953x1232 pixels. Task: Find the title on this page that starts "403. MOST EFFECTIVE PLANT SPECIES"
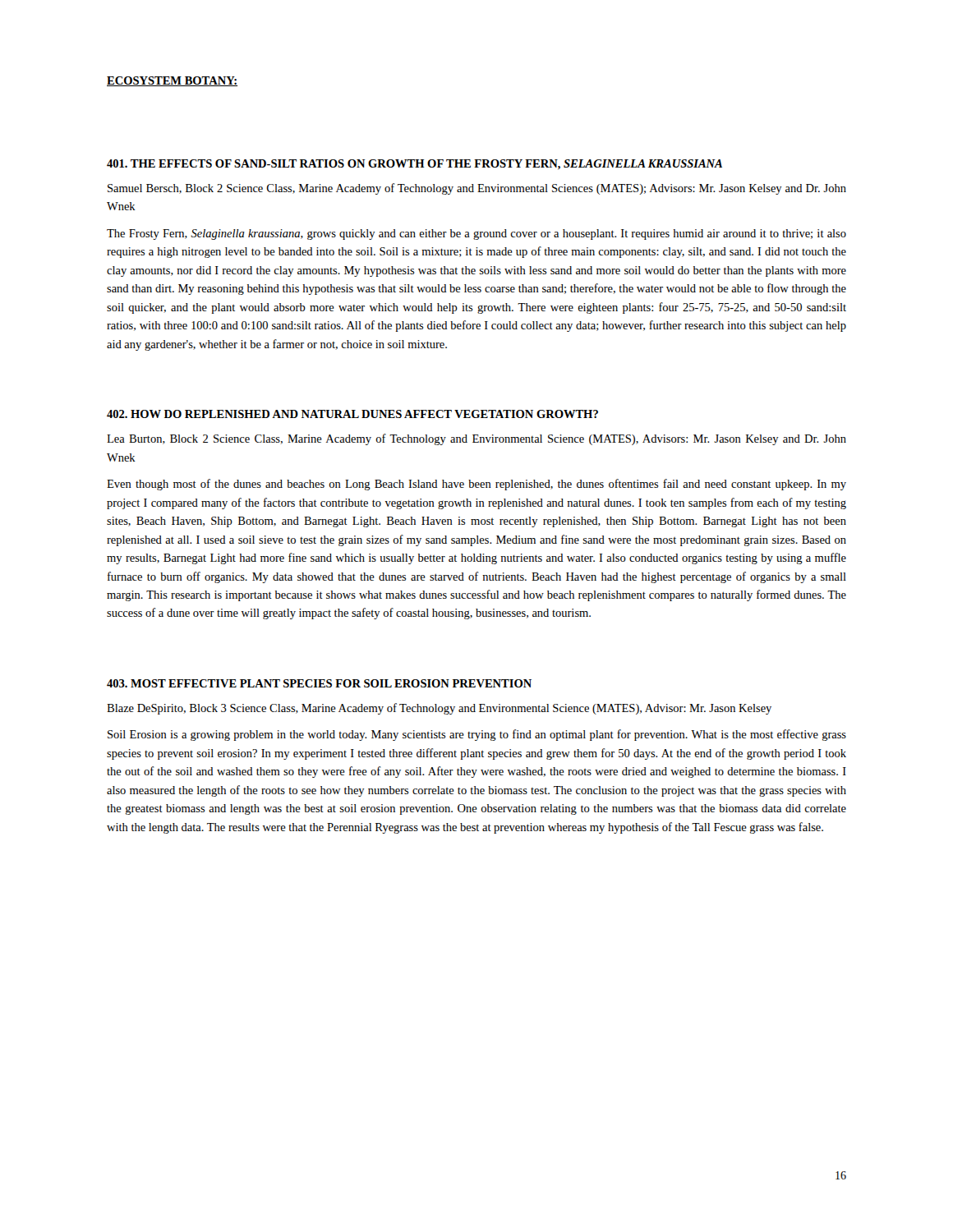(319, 683)
